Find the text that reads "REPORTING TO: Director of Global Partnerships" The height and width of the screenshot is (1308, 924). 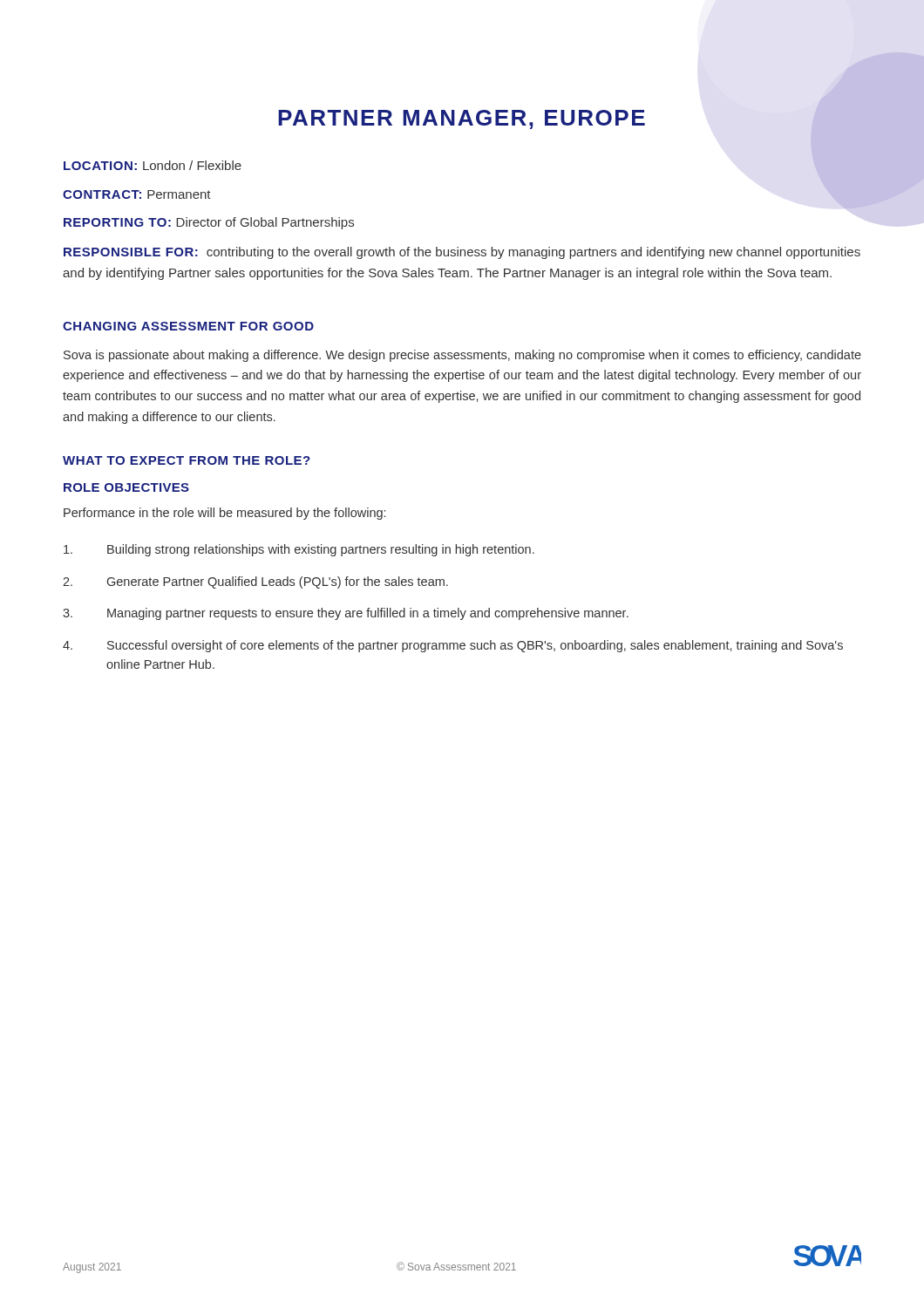(209, 222)
